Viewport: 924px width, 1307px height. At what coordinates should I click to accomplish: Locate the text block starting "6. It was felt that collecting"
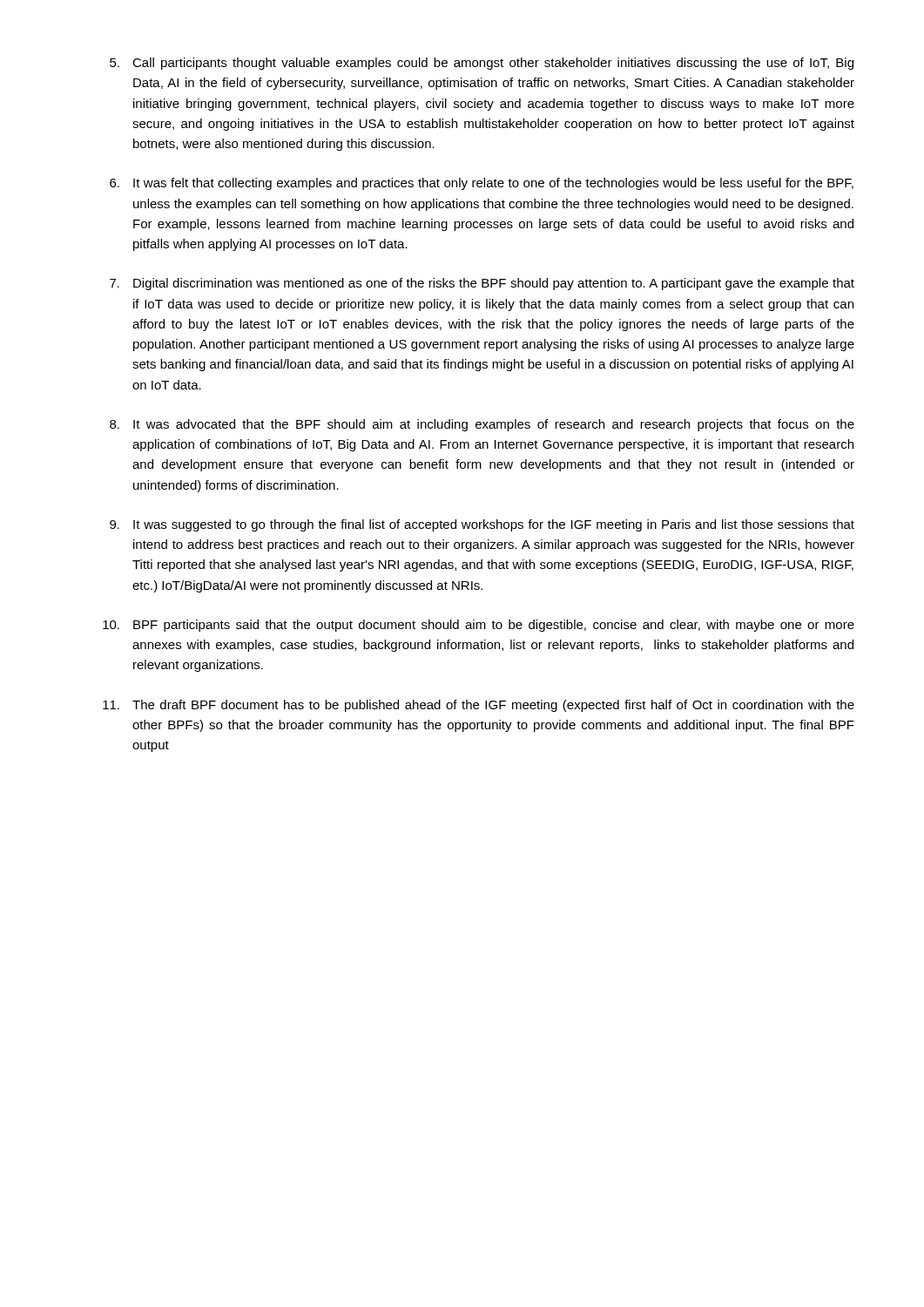pos(466,213)
